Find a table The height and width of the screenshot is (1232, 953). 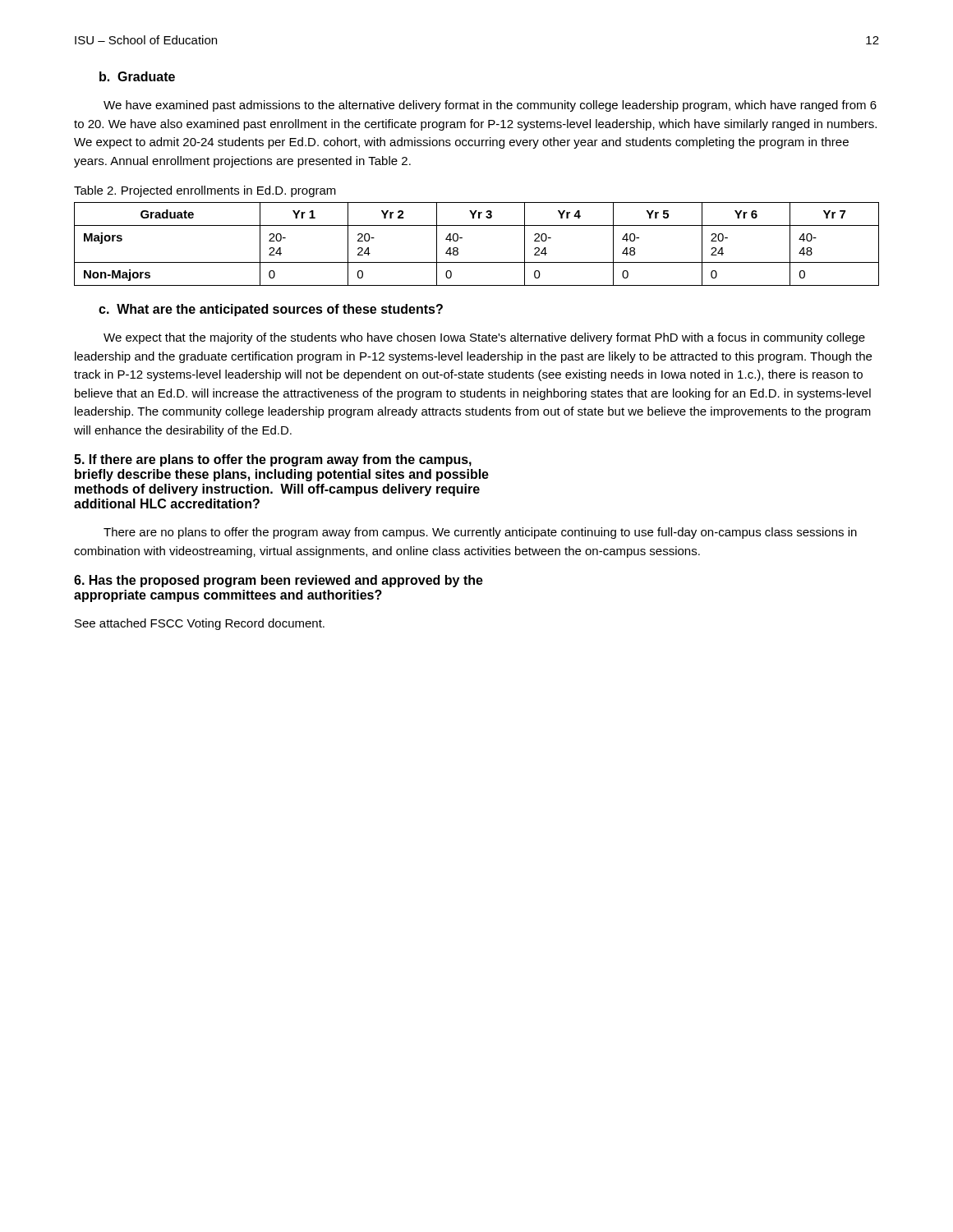click(476, 244)
